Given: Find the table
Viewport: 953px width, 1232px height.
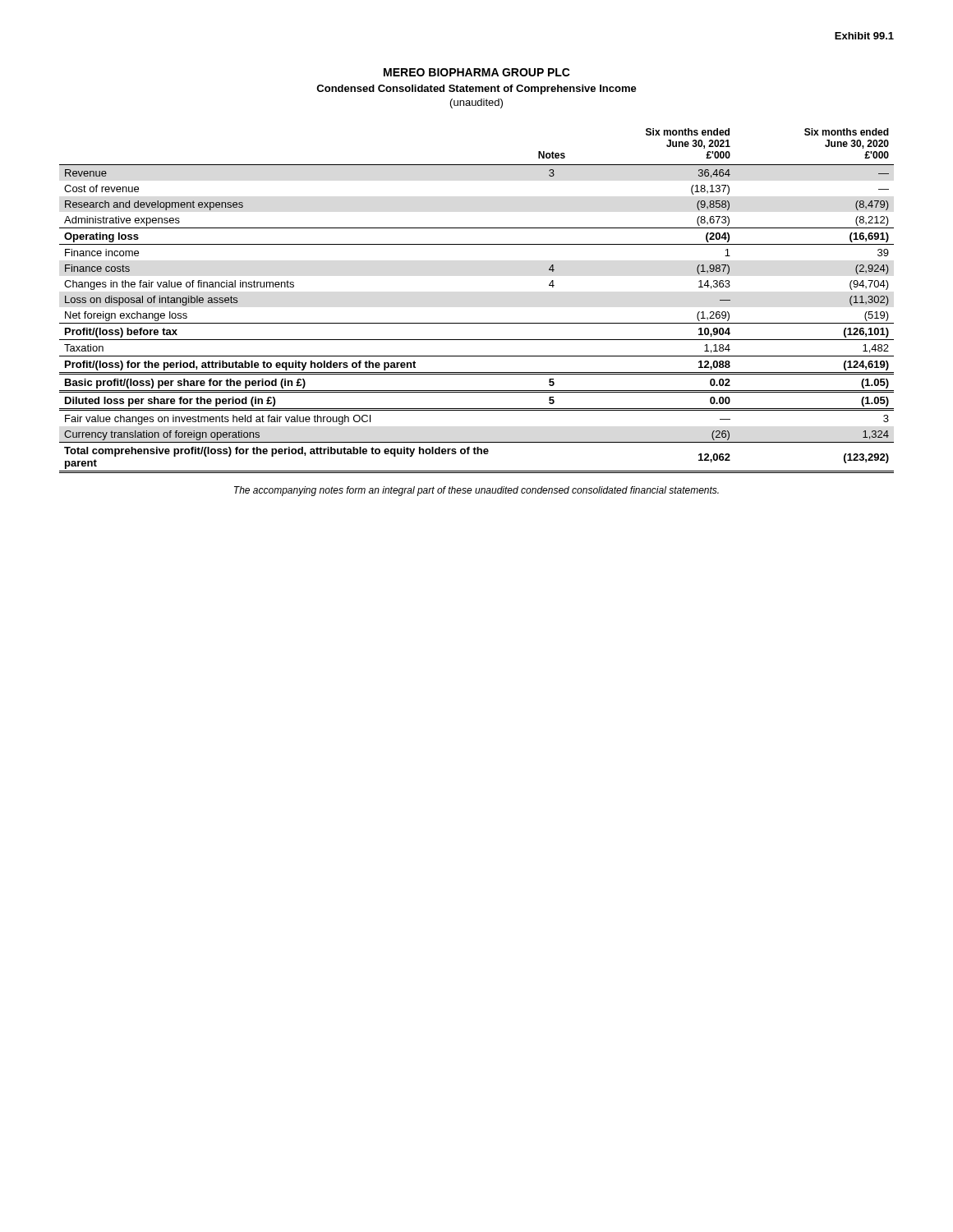Looking at the screenshot, I should [476, 311].
